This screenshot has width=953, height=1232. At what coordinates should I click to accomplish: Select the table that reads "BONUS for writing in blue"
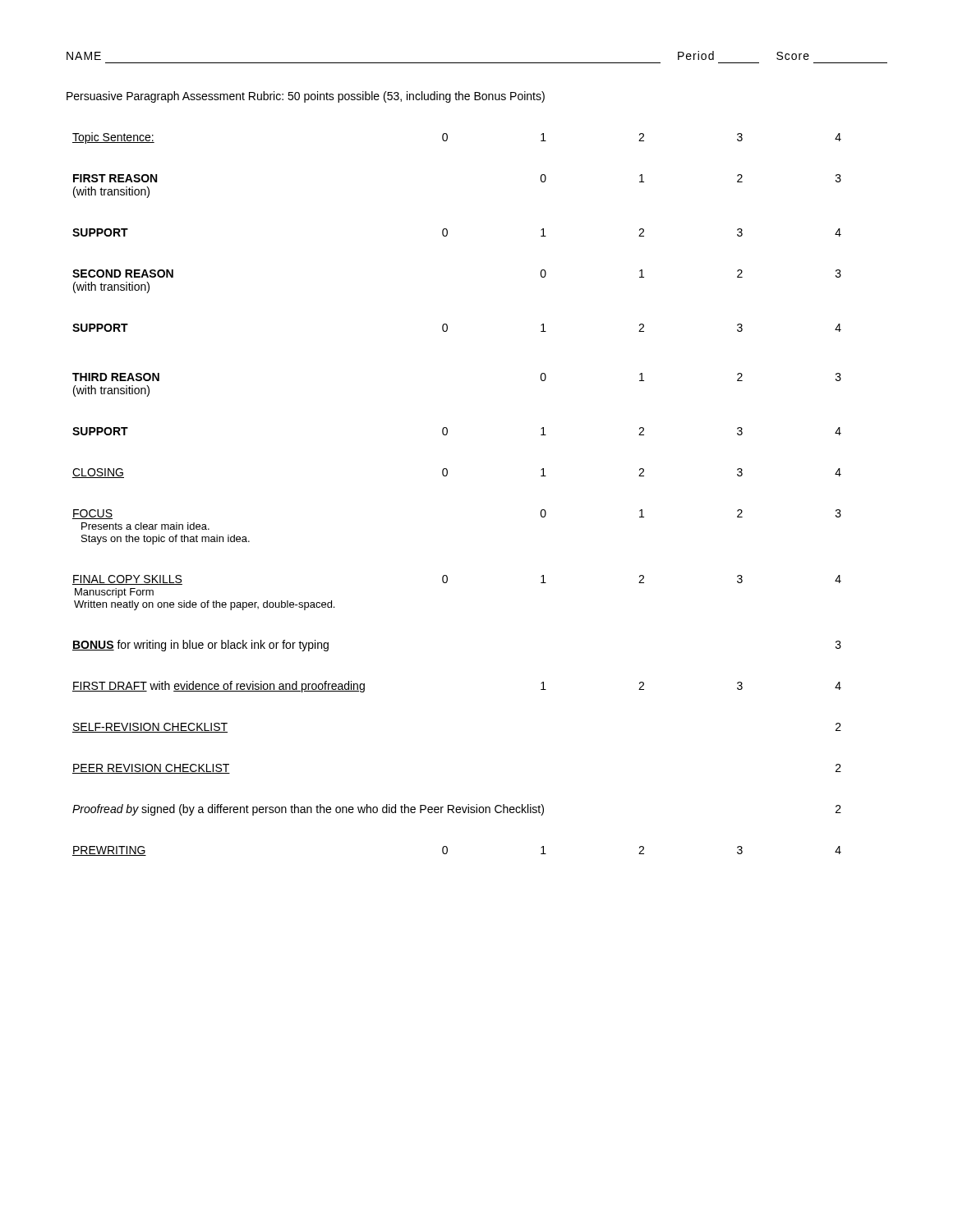point(476,494)
